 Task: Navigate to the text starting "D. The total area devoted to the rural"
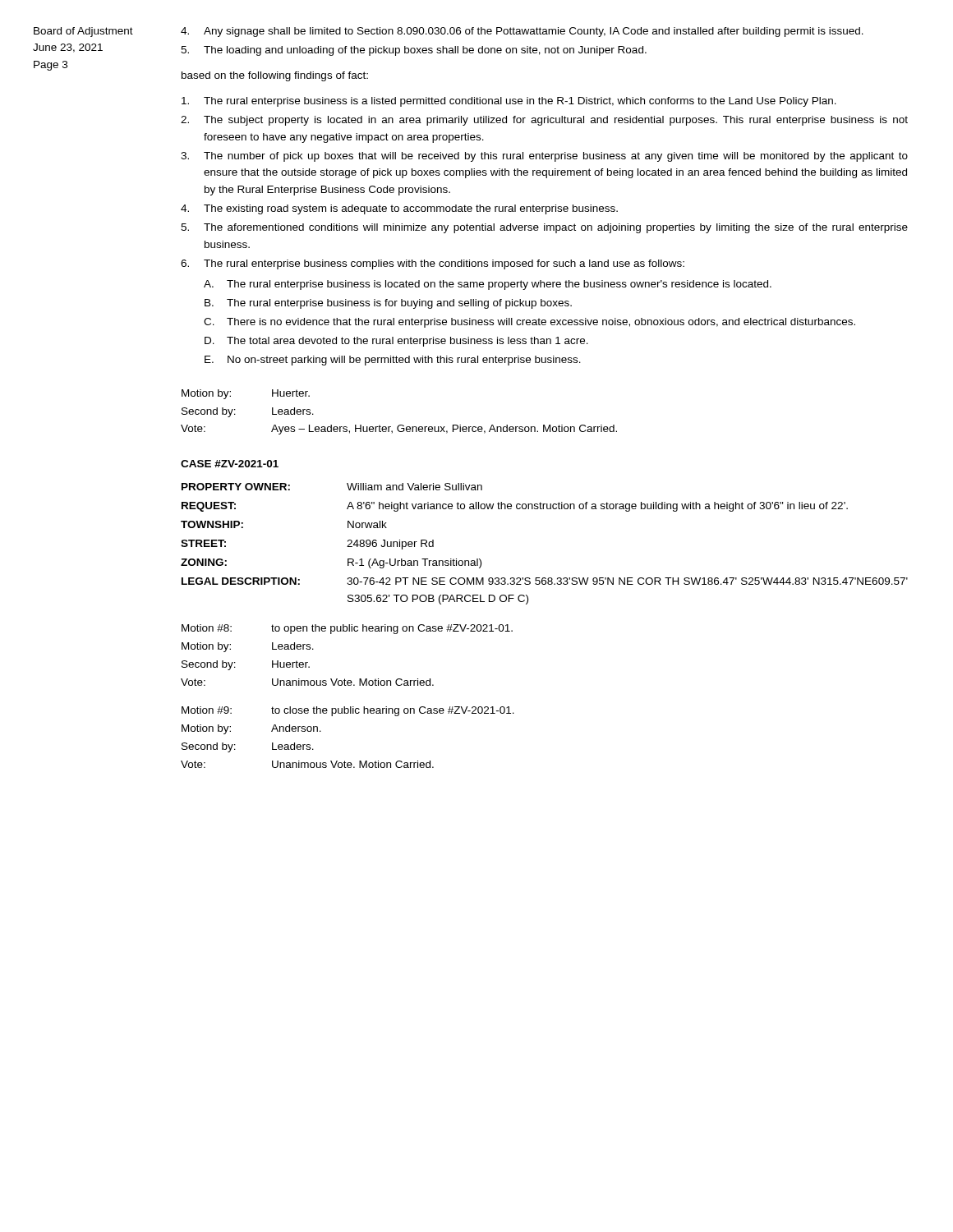pos(556,341)
